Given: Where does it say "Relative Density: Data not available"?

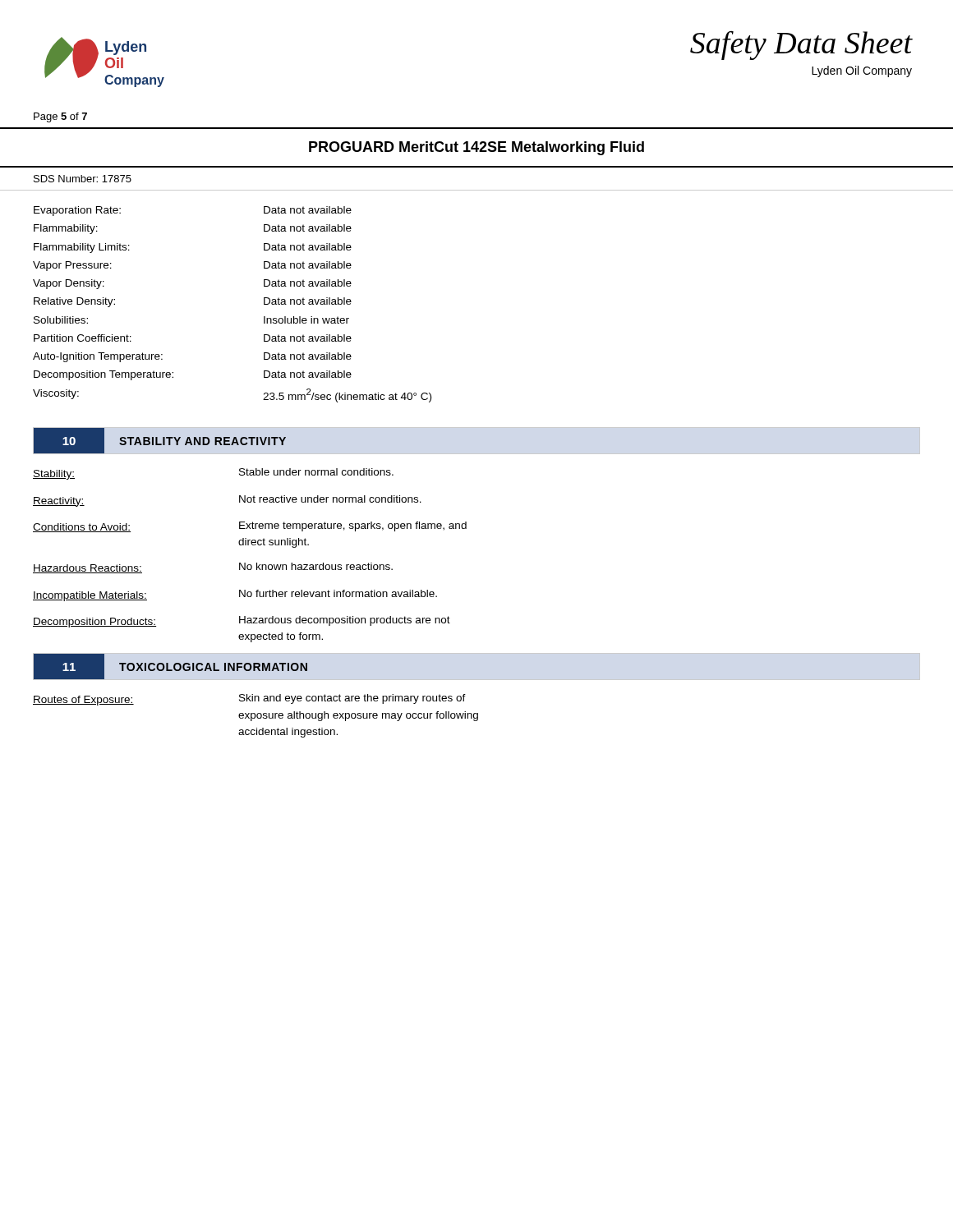Looking at the screenshot, I should (x=69, y=302).
